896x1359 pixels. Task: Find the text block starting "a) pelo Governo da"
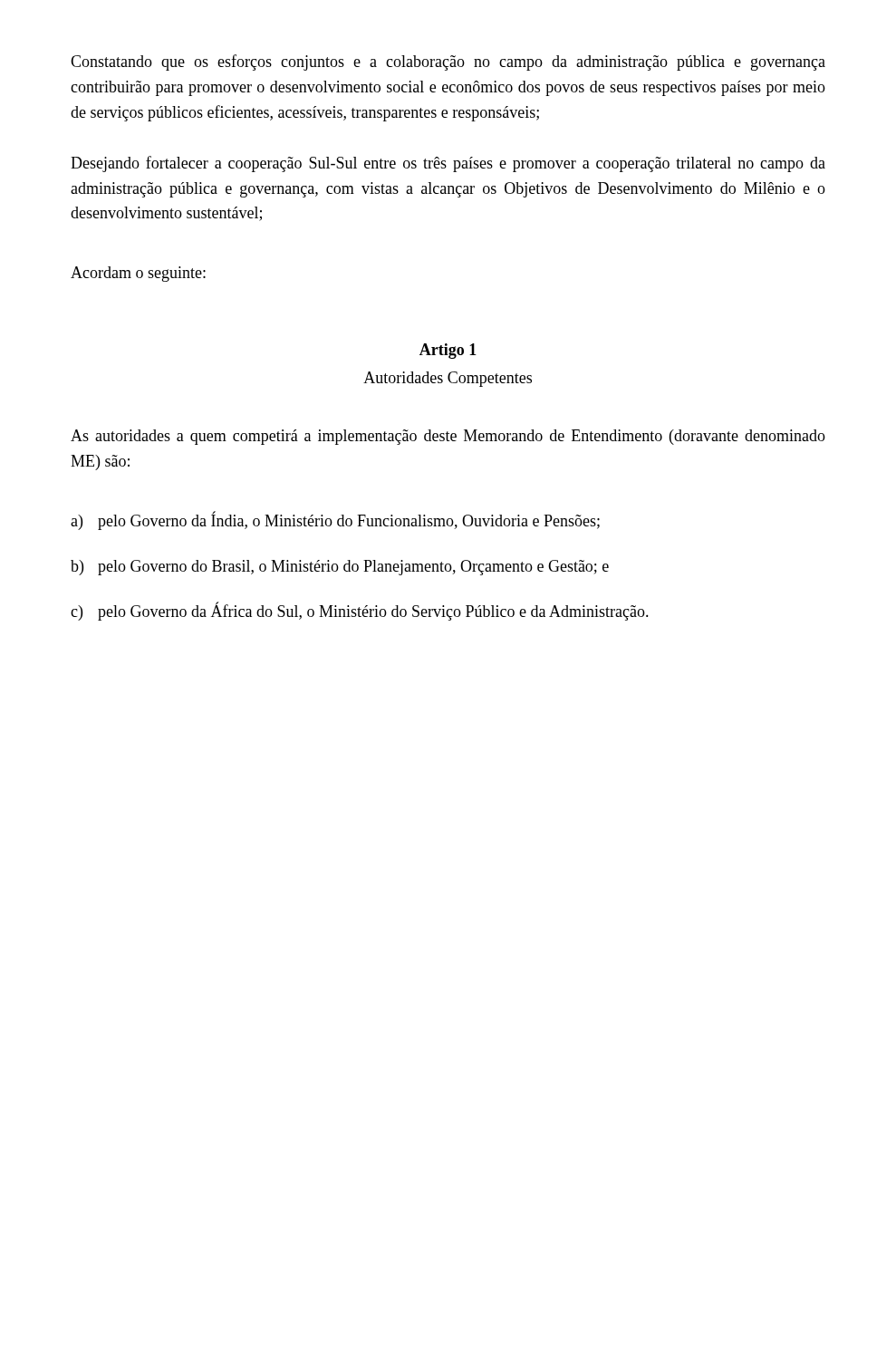pyautogui.click(x=448, y=522)
